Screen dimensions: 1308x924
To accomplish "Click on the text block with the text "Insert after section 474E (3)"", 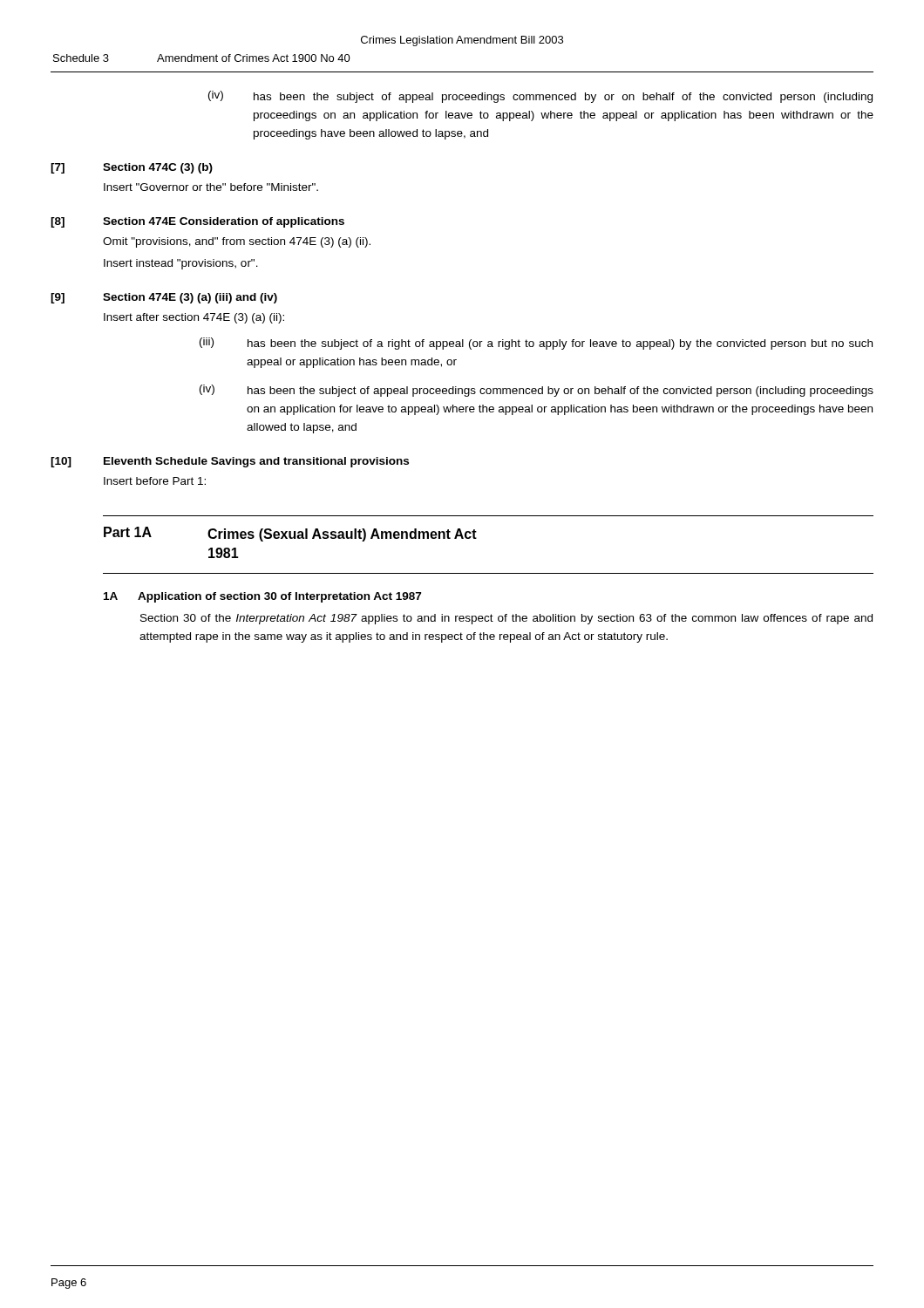I will pyautogui.click(x=194, y=317).
